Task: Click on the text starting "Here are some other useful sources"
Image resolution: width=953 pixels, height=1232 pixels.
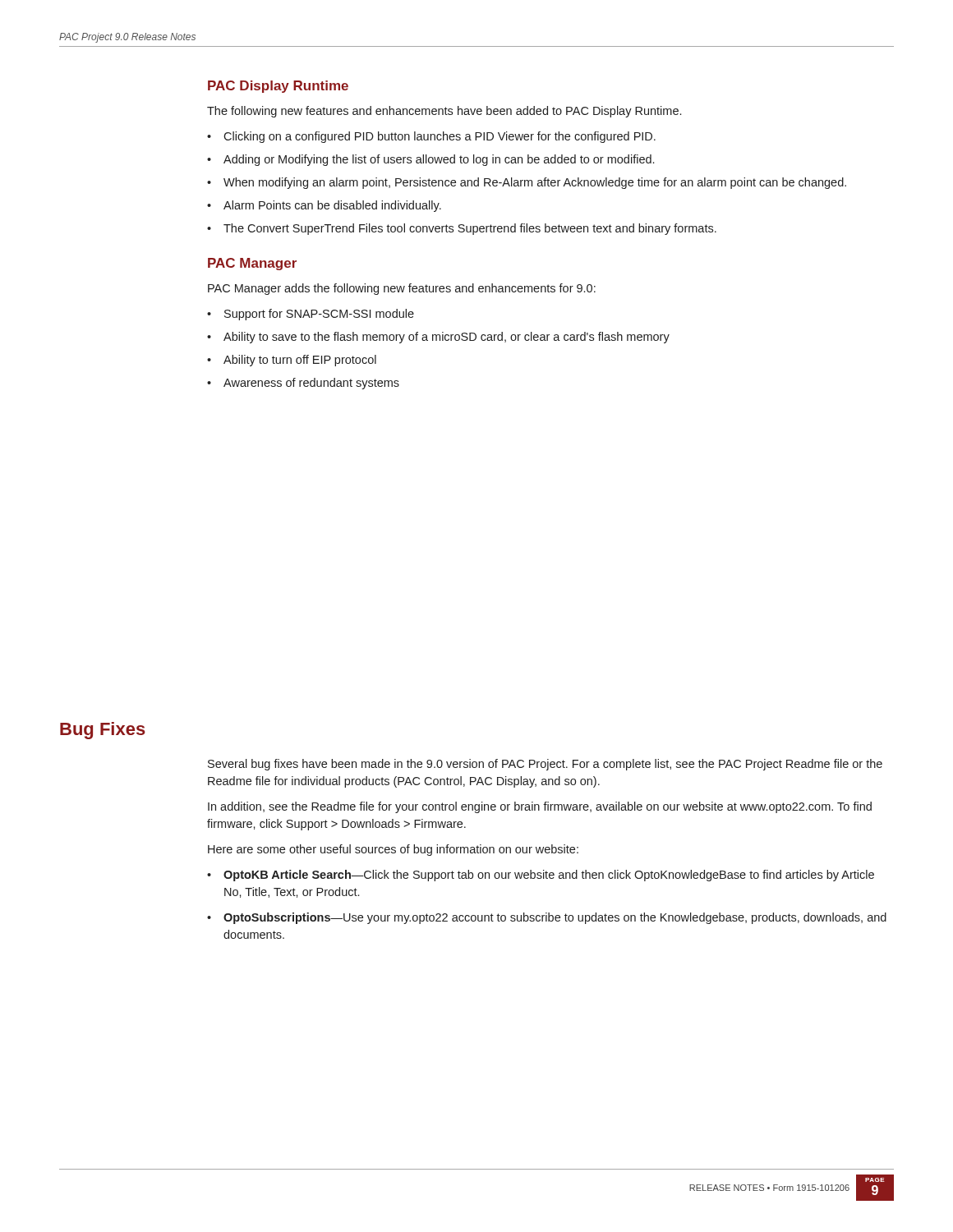Action: pos(550,850)
